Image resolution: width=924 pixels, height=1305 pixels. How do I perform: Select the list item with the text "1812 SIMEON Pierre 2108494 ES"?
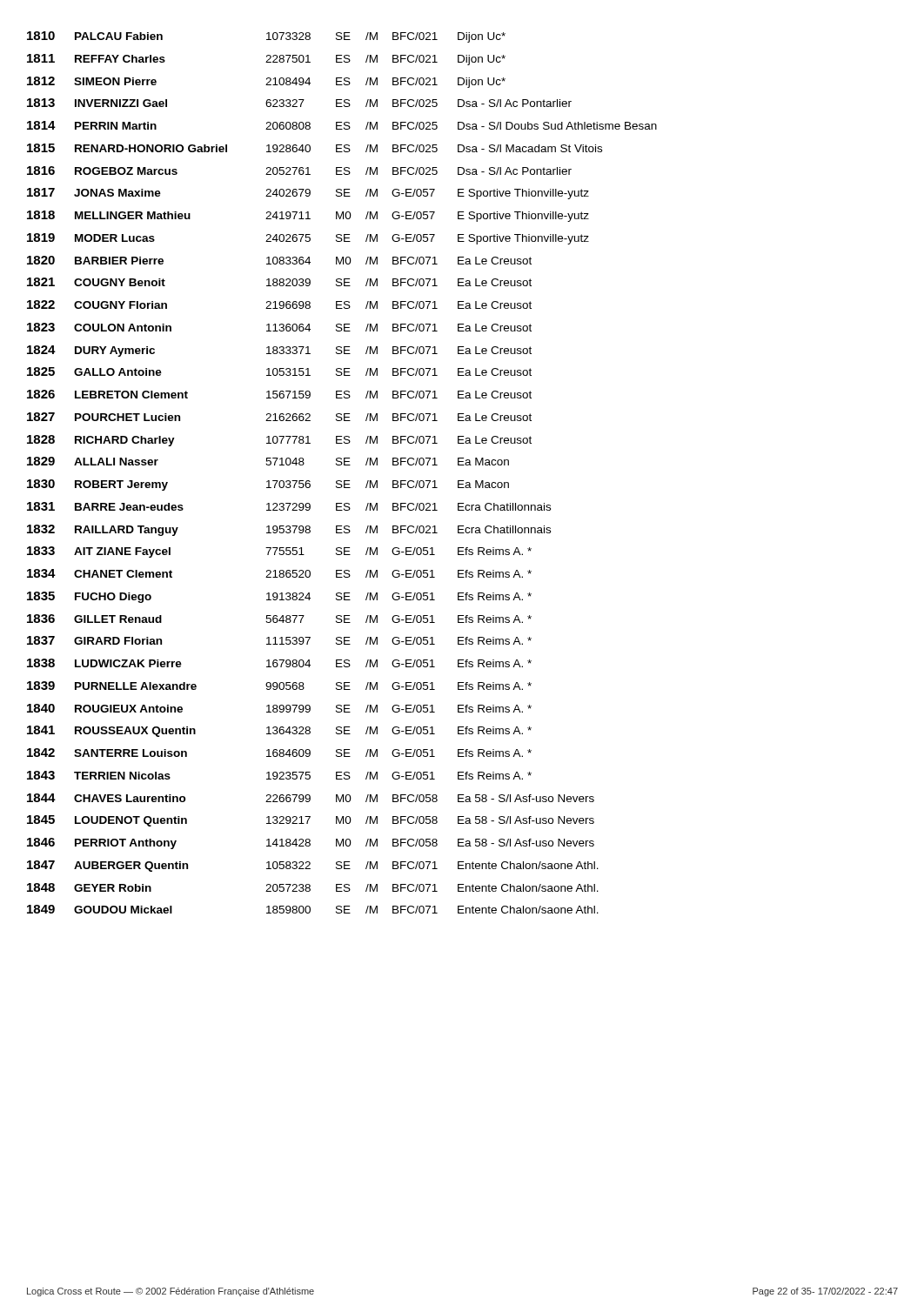coord(462,80)
